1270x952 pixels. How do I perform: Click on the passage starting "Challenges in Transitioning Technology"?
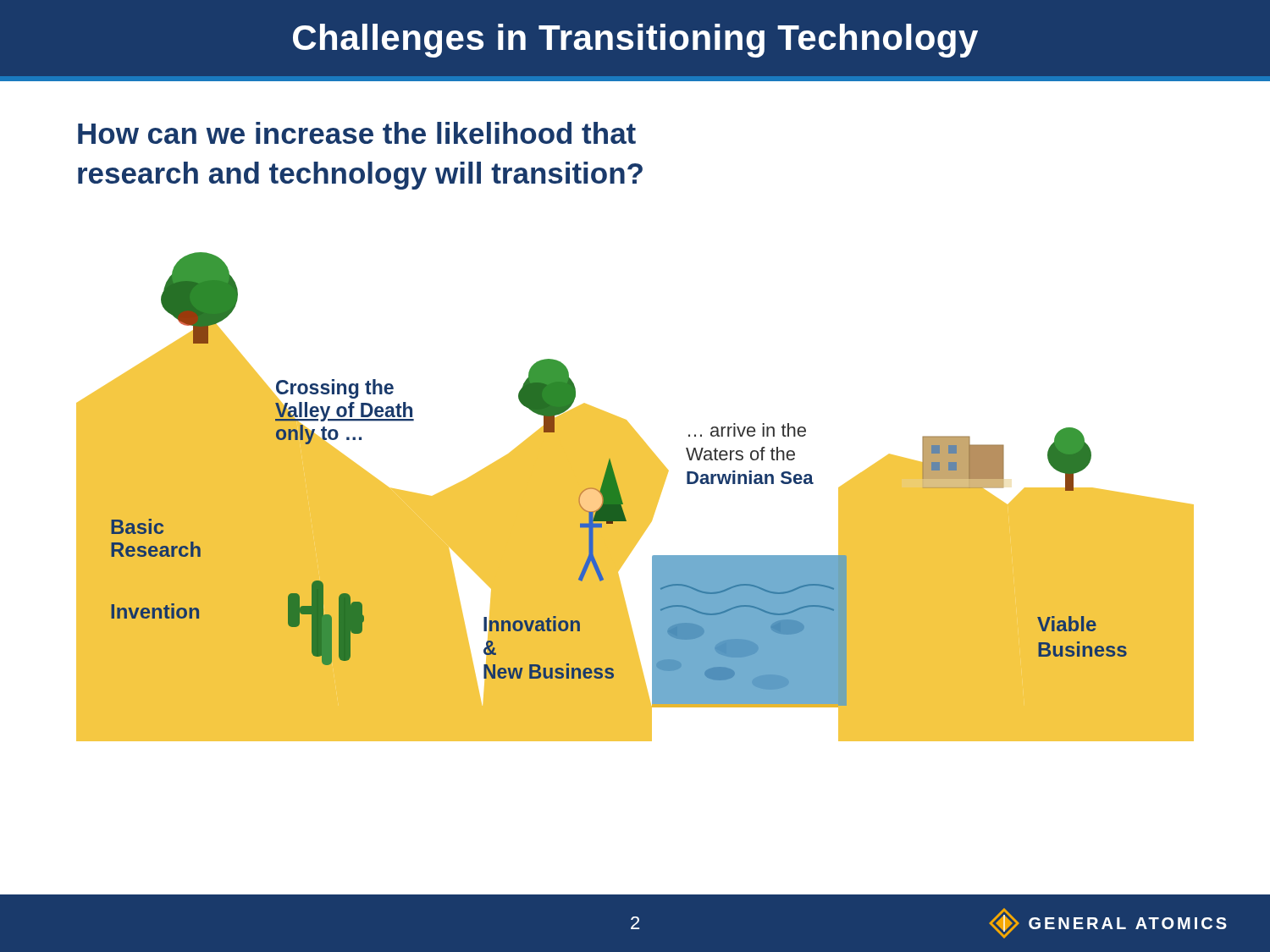tap(635, 38)
